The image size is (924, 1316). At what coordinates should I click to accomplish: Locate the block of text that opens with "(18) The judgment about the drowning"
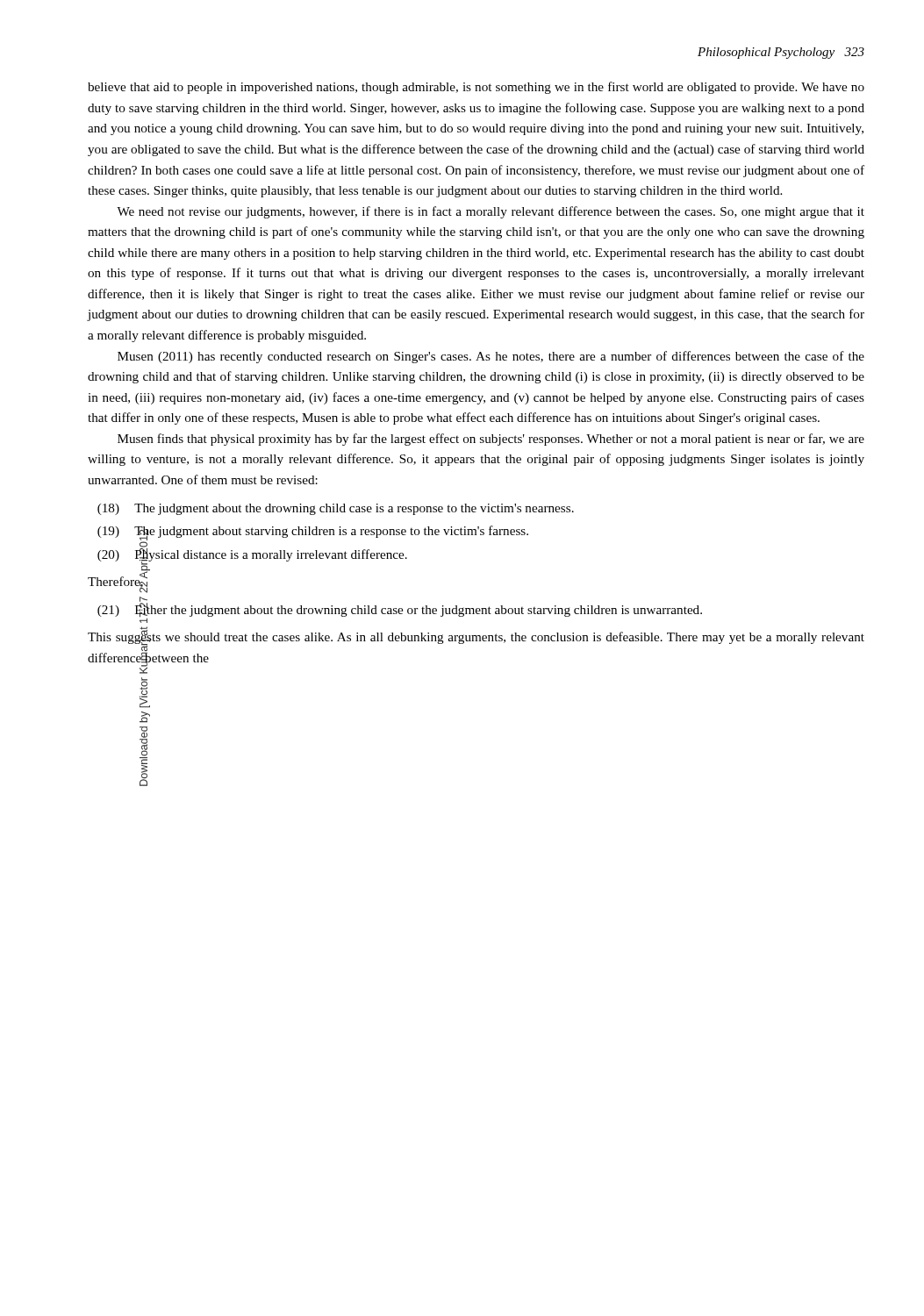coord(336,507)
